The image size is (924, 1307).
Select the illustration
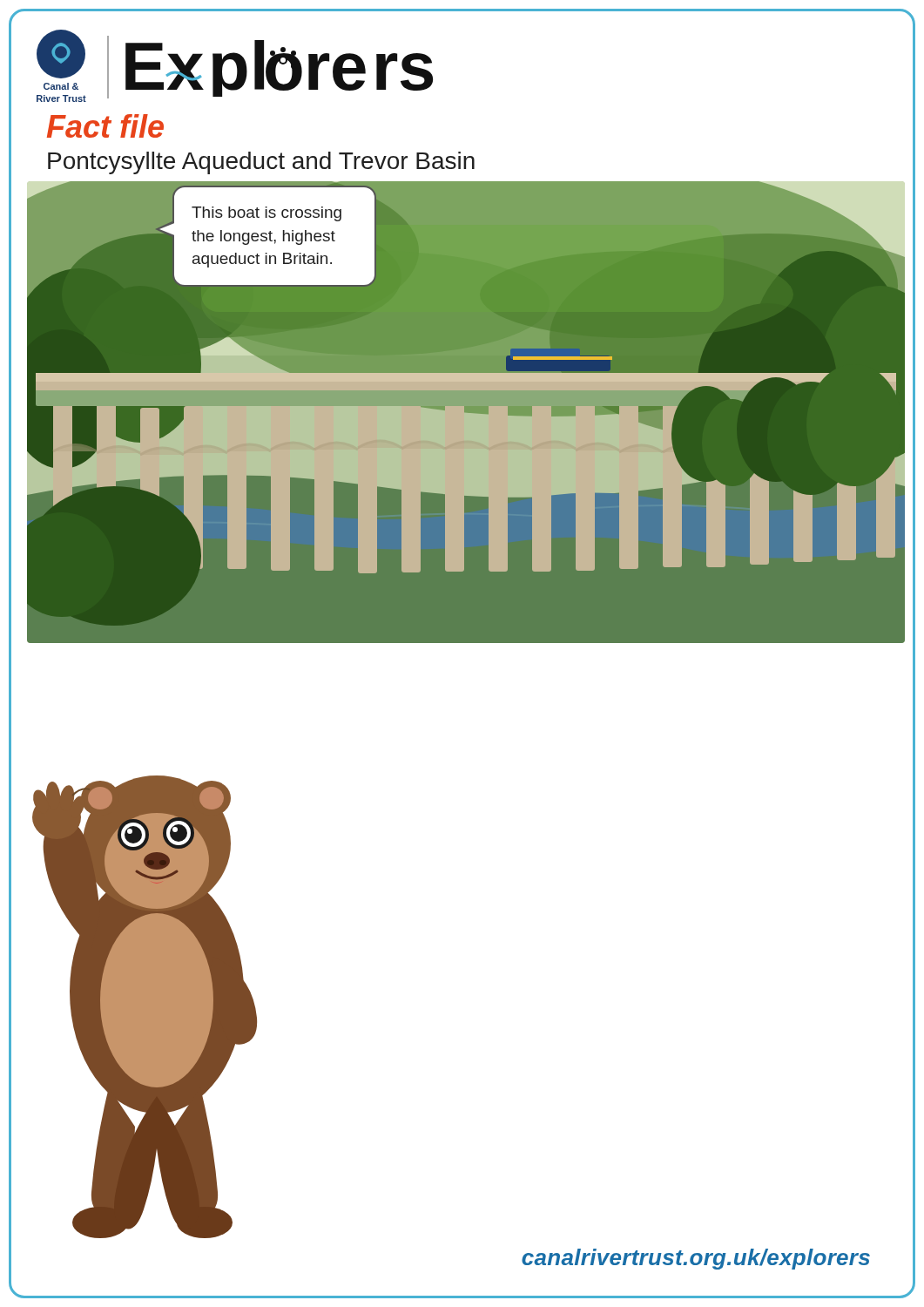(205, 931)
